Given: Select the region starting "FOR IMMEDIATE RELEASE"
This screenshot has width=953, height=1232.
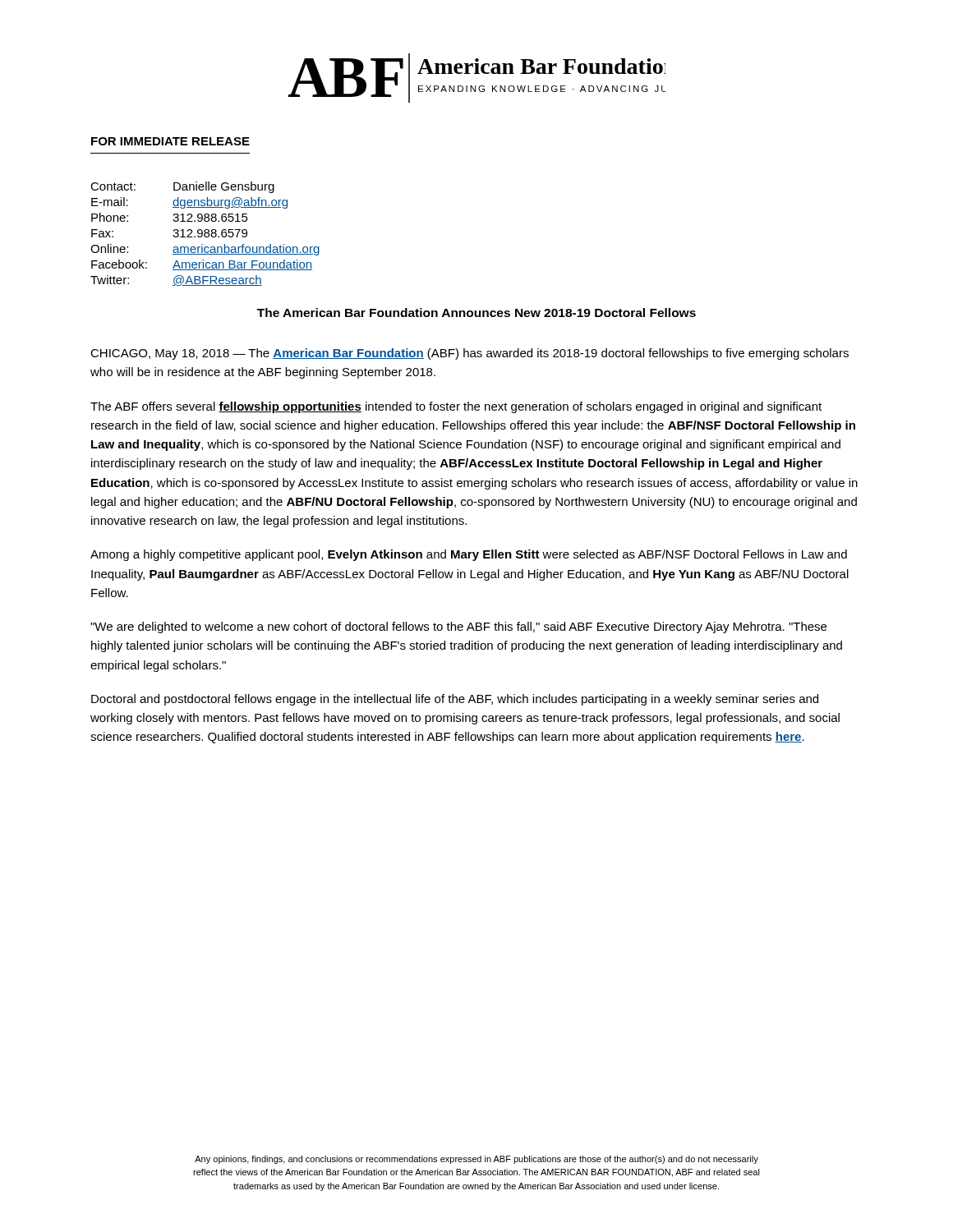Looking at the screenshot, I should [170, 144].
